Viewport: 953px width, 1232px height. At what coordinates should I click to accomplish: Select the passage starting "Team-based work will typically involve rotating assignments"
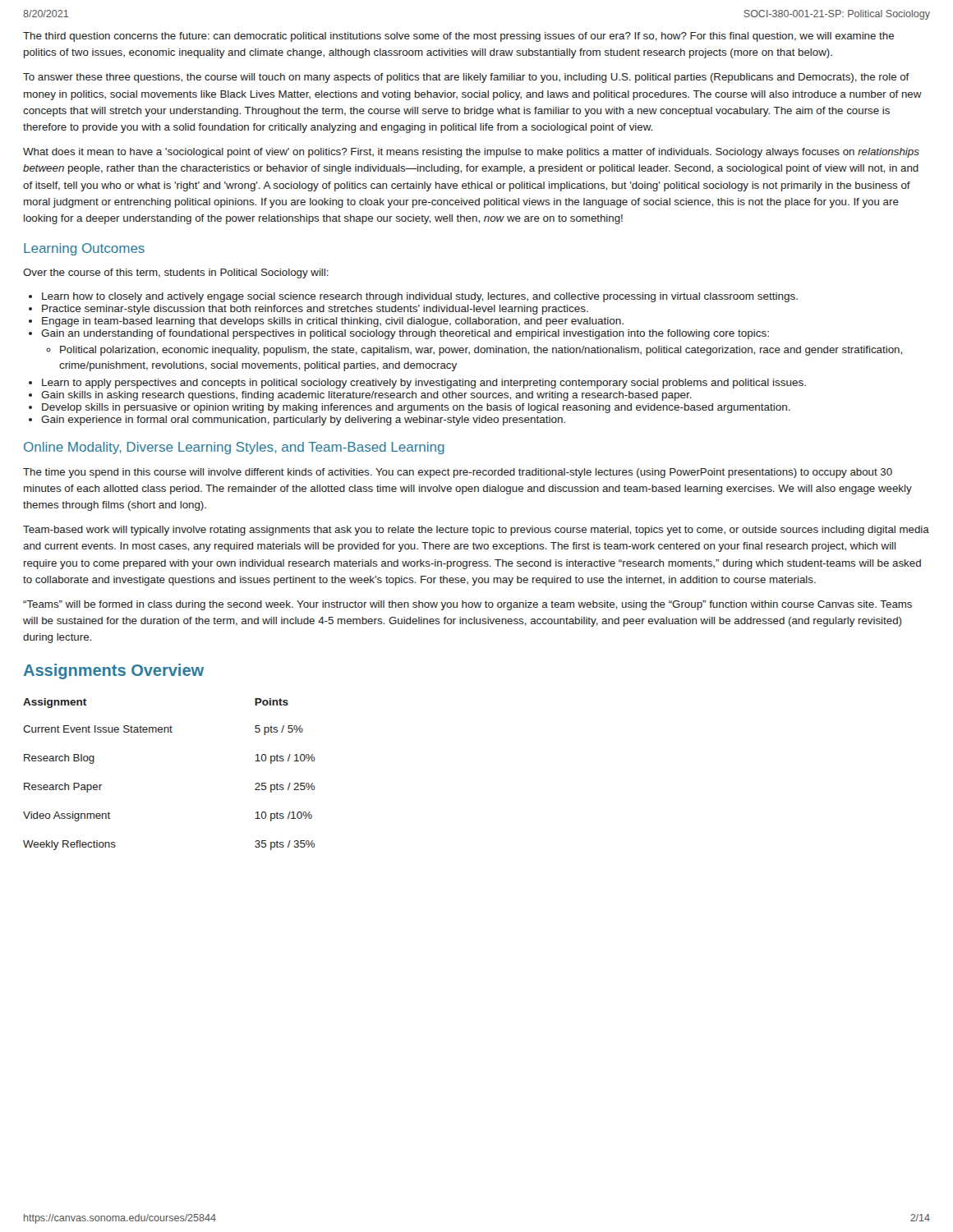(x=476, y=555)
